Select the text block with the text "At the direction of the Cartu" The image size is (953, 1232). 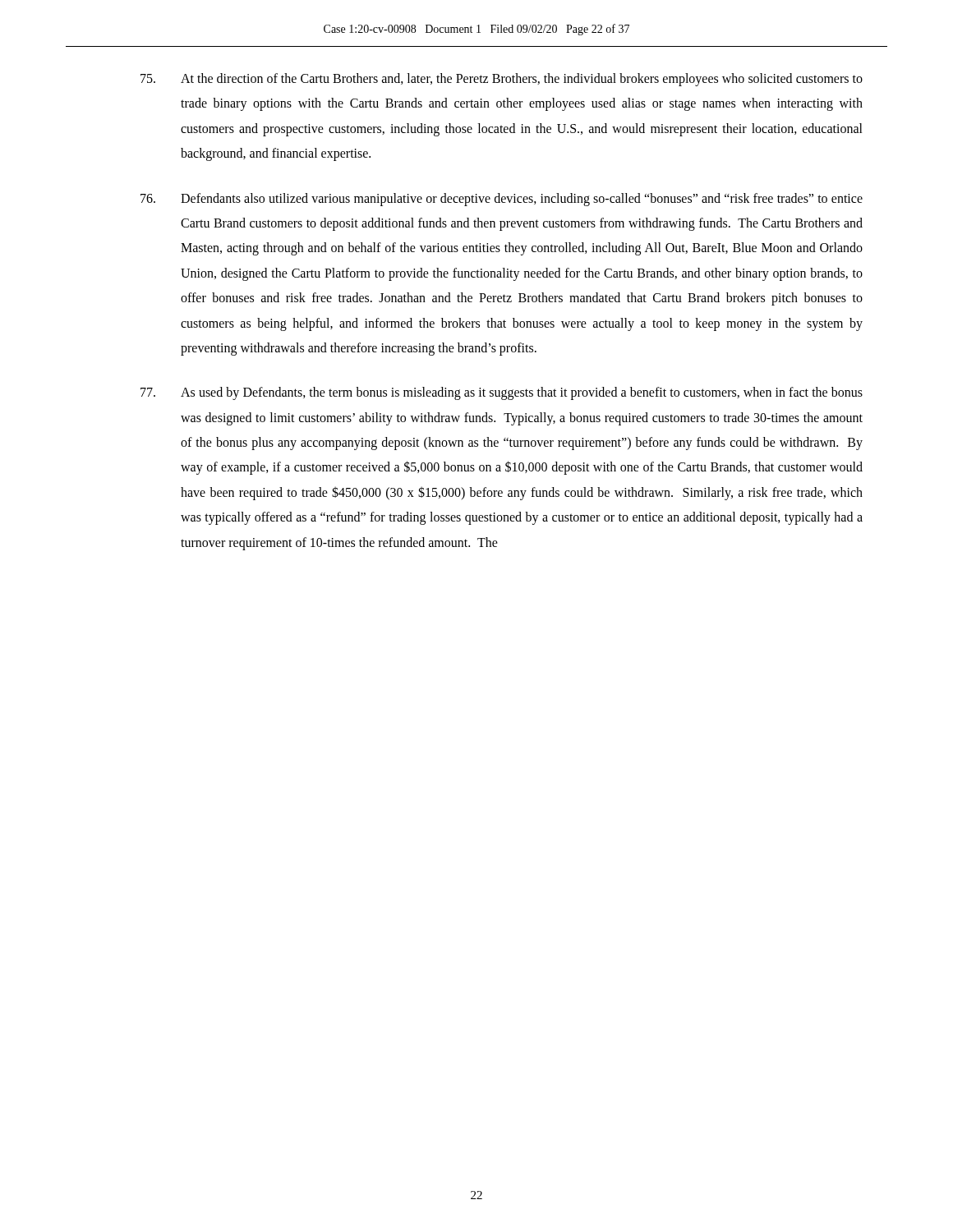(476, 116)
